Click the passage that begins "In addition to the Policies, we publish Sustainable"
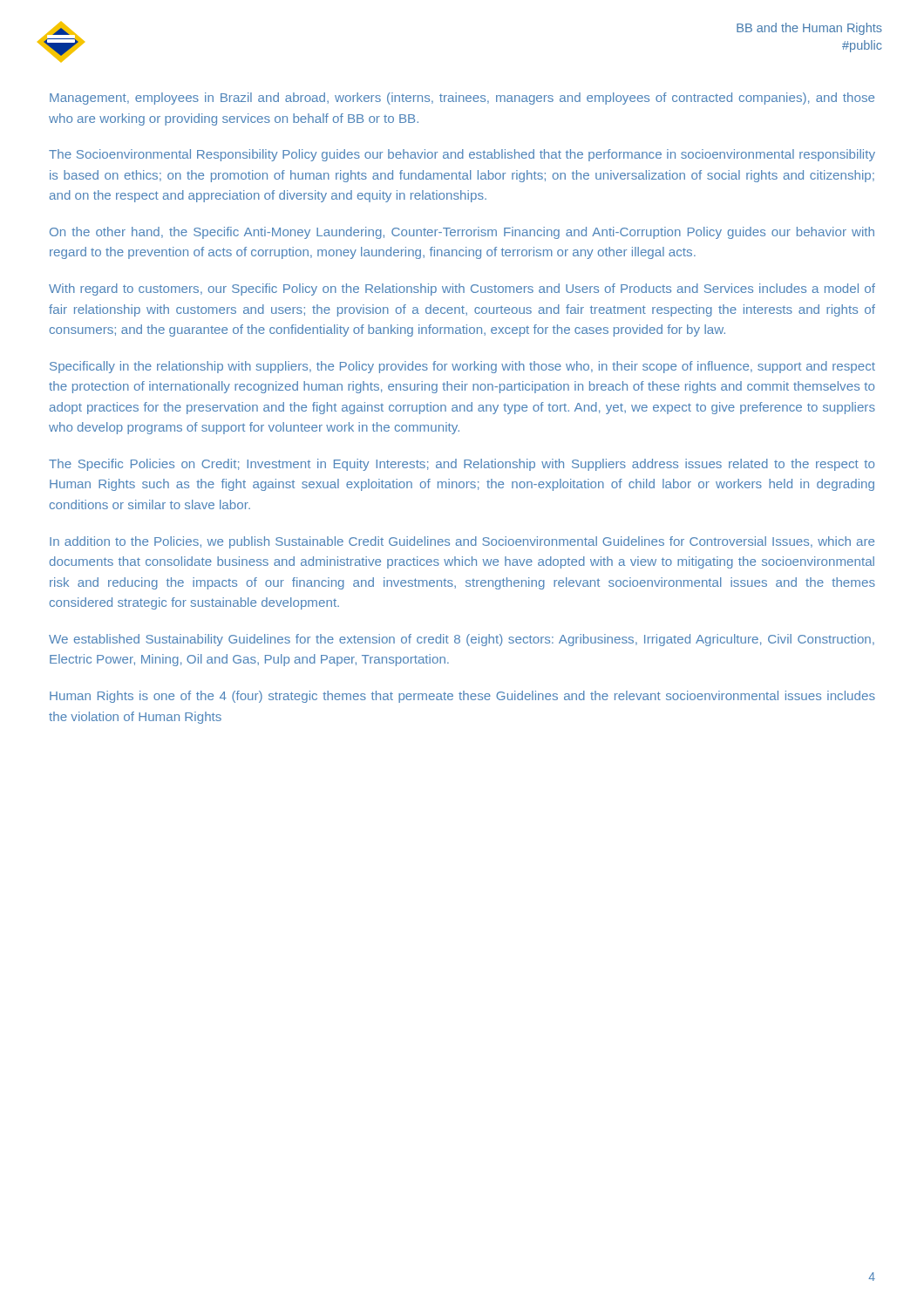This screenshot has height=1308, width=924. [x=462, y=572]
